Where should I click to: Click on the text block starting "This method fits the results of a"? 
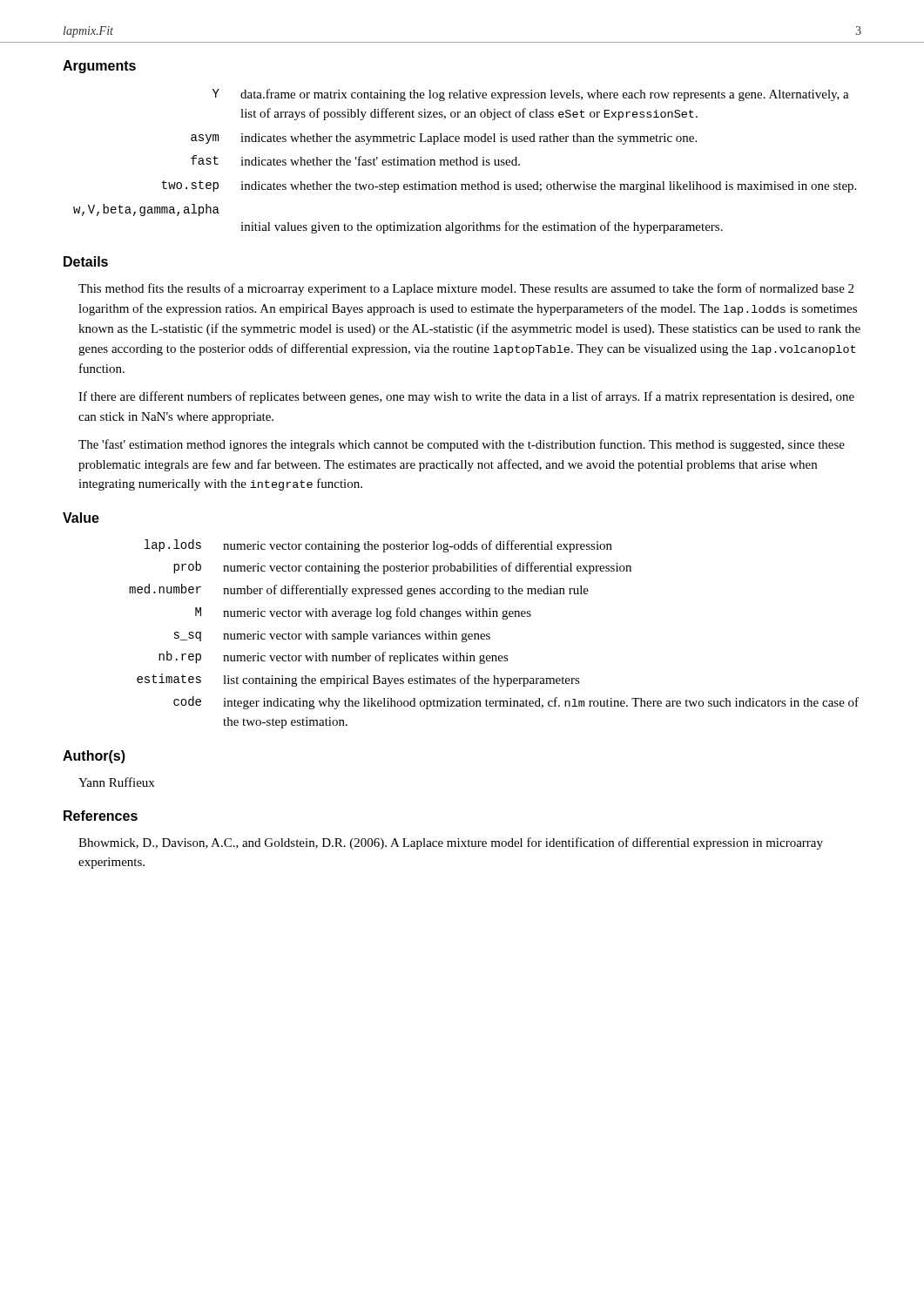tap(469, 329)
